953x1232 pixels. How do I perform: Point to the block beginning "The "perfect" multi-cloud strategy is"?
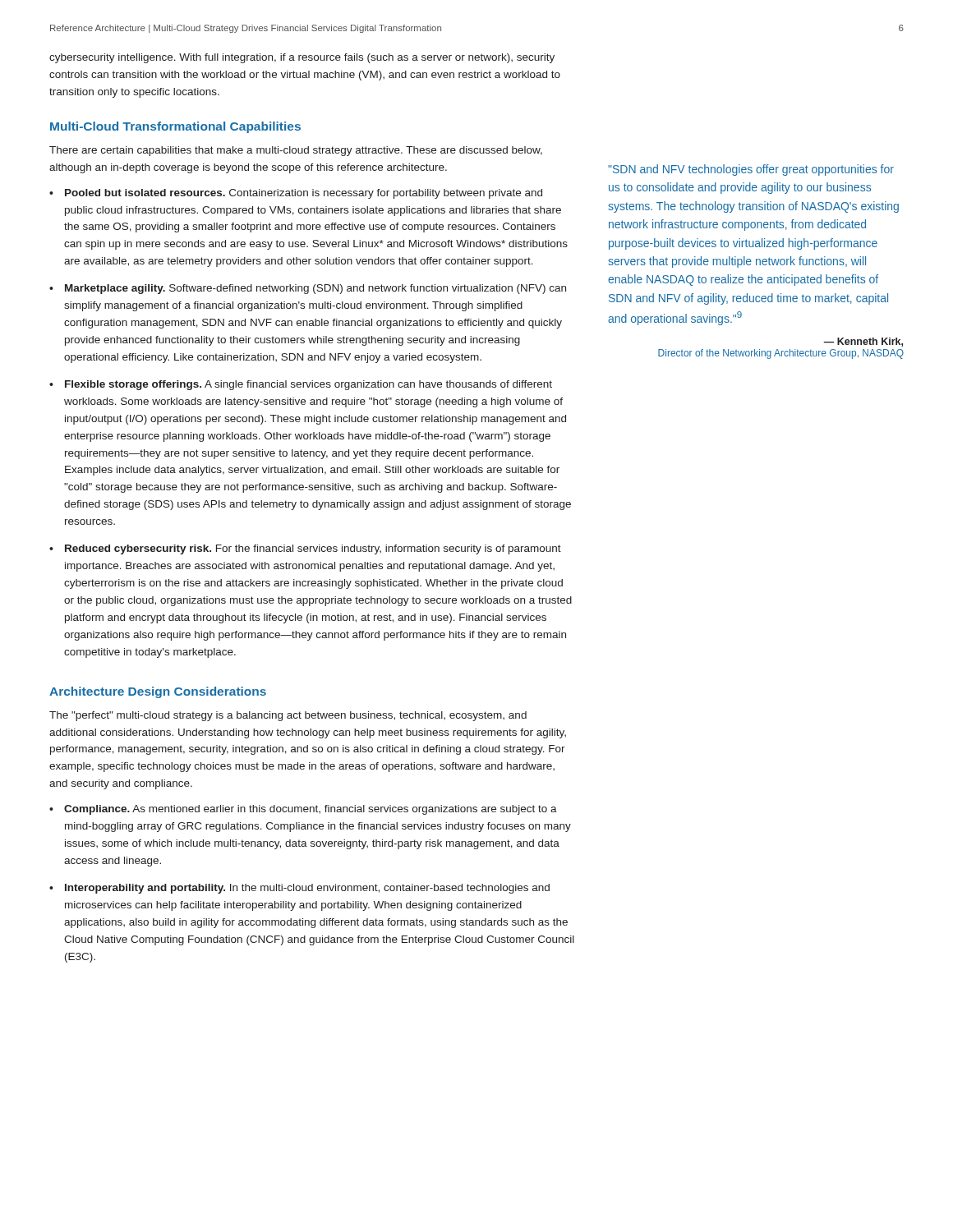click(x=308, y=749)
